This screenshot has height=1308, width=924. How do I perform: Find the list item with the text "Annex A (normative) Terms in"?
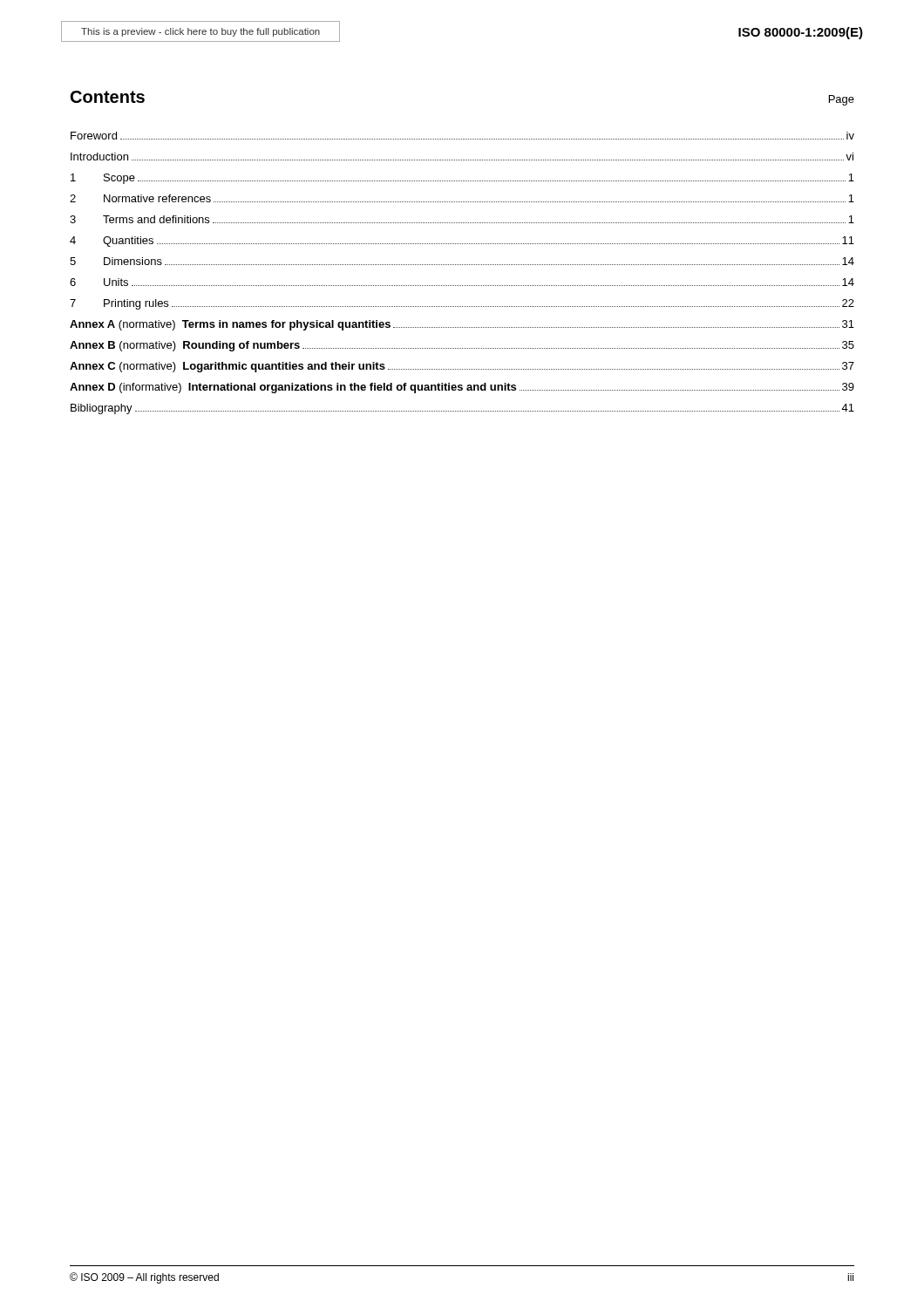(x=462, y=323)
